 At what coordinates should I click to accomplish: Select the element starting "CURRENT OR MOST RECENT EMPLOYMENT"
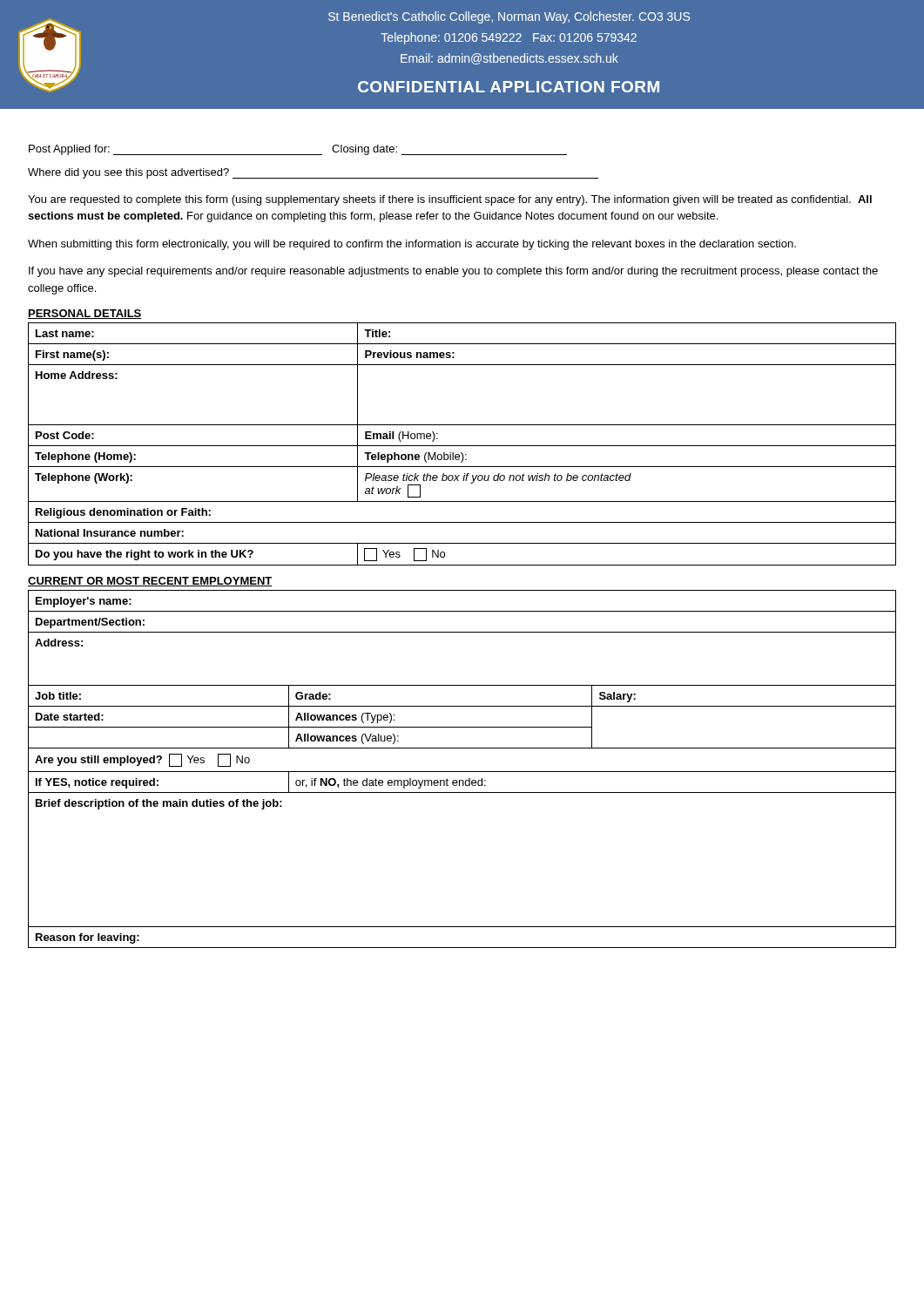click(x=150, y=581)
